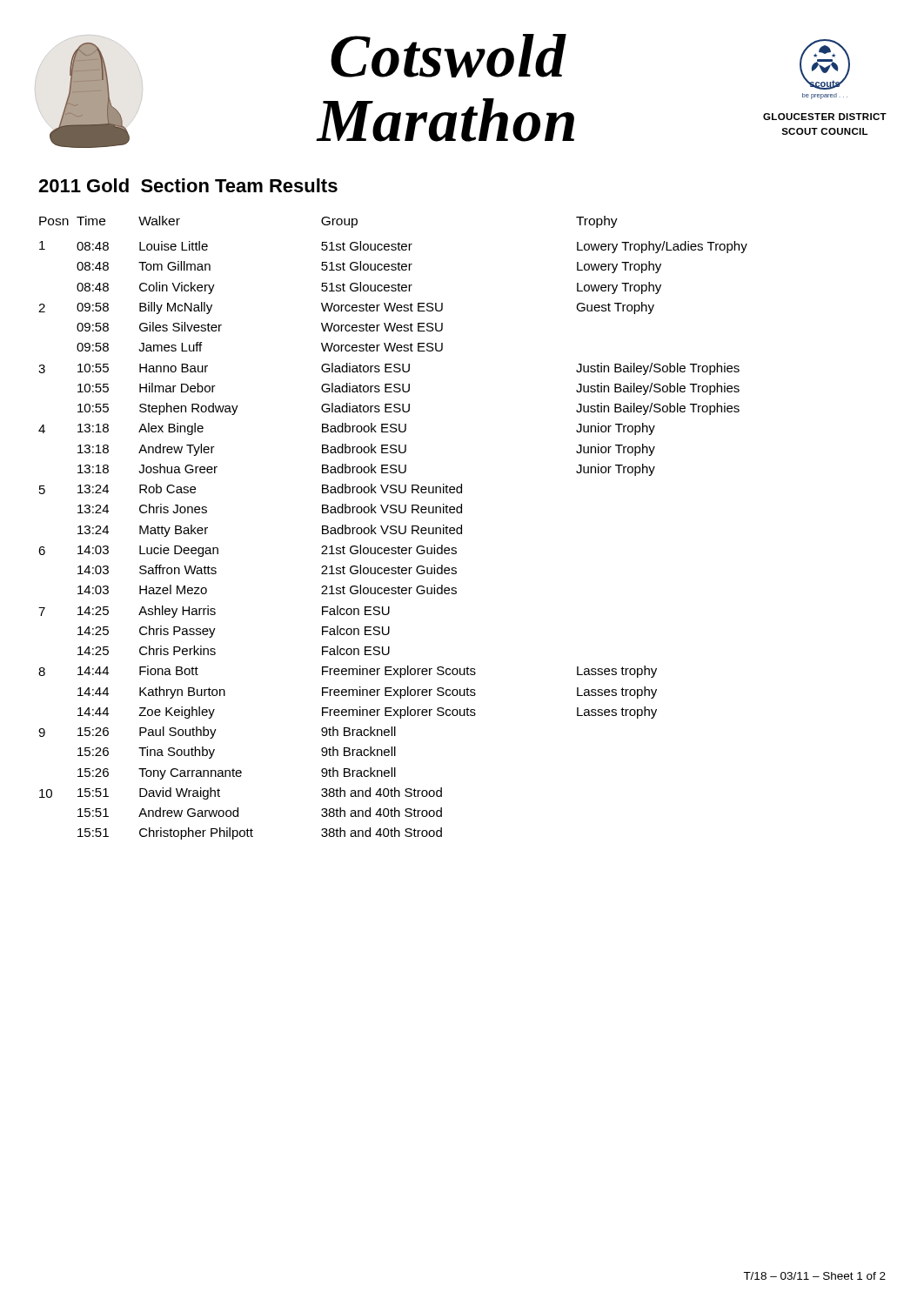Viewport: 924px width, 1305px height.
Task: Find the logo
Action: tap(825, 88)
